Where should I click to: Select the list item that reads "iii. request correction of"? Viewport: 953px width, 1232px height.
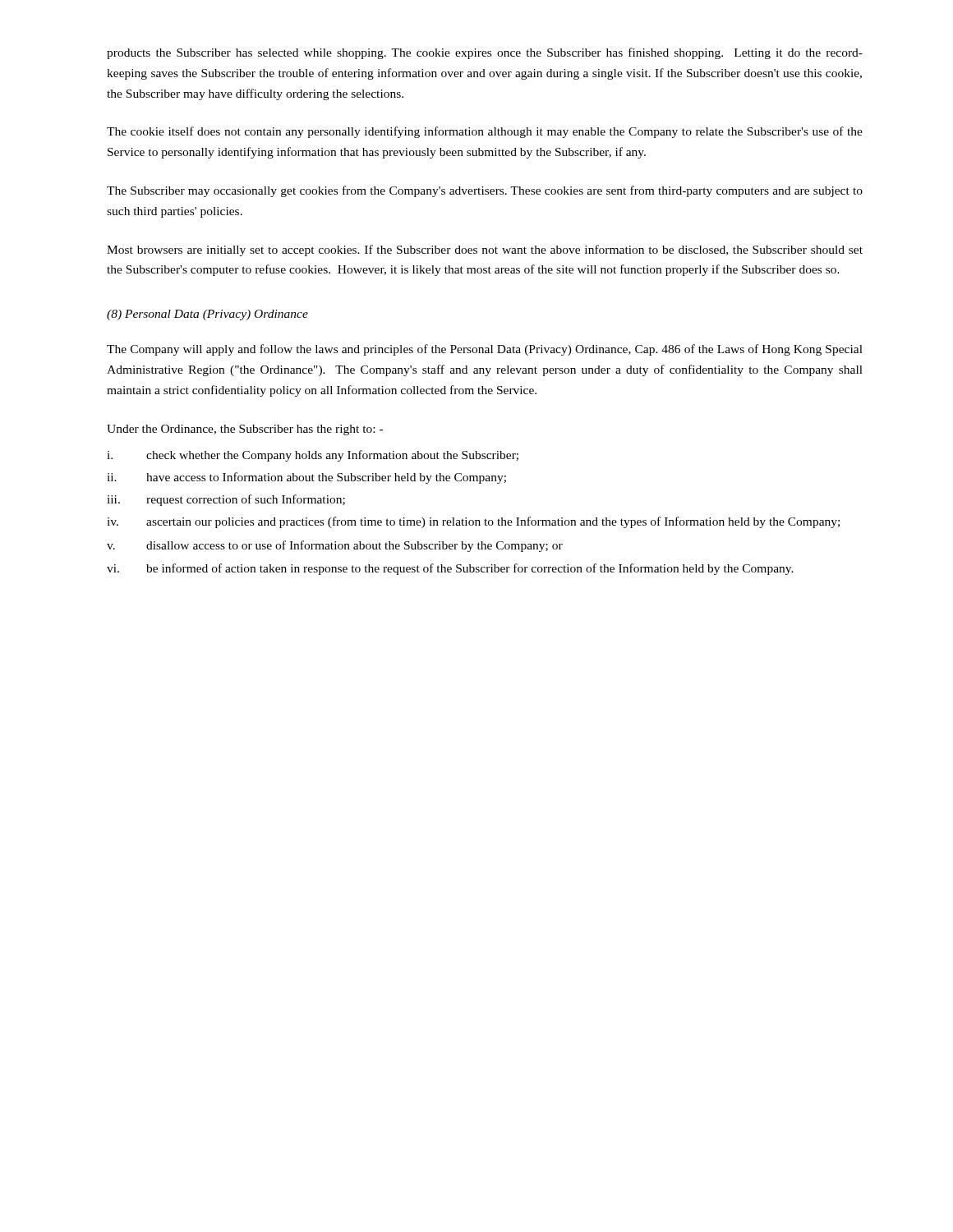coord(226,500)
